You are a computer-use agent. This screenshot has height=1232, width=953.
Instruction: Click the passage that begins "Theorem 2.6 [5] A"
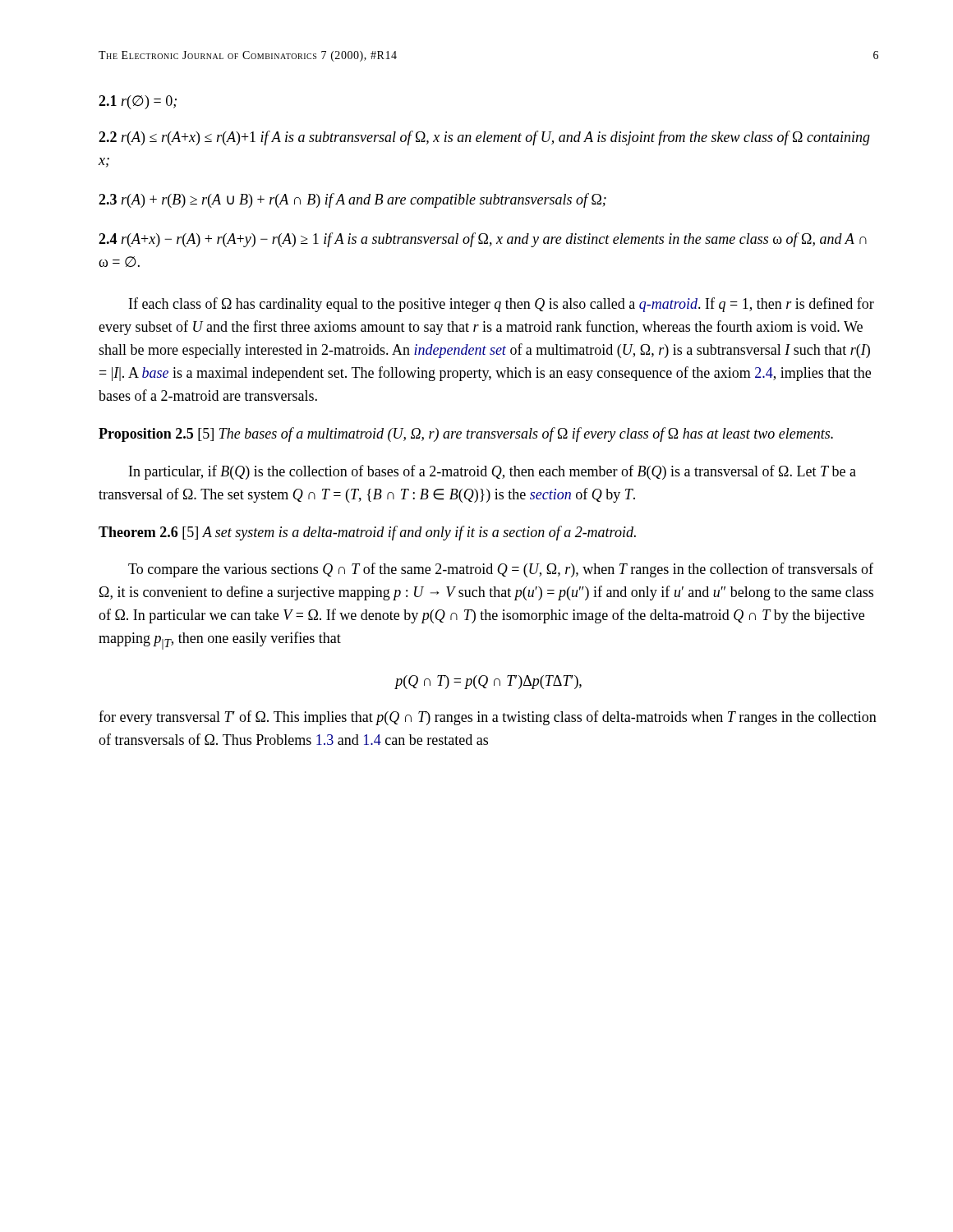click(489, 533)
